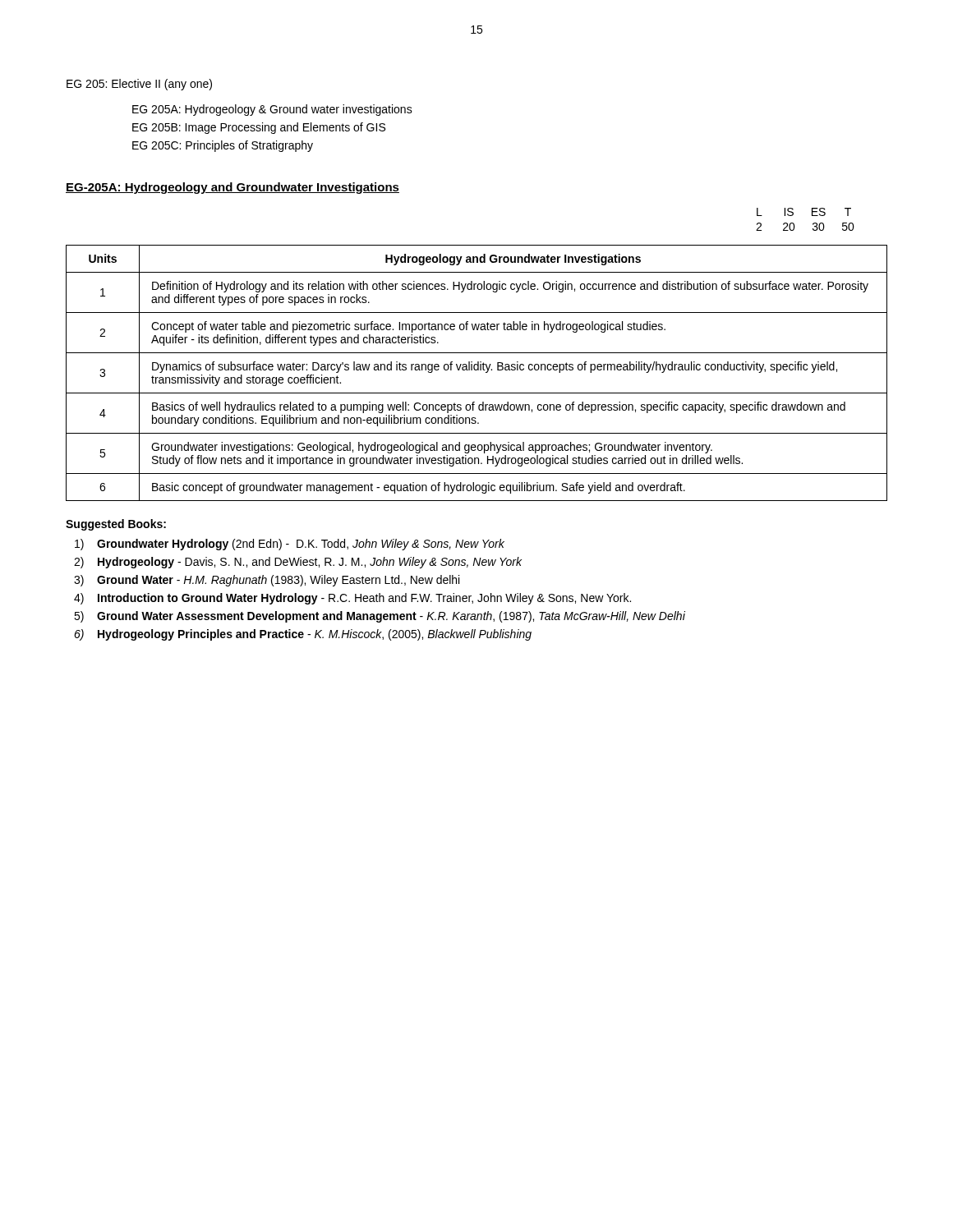This screenshot has height=1232, width=953.
Task: Find the list item with the text "3) Ground Water -"
Action: tap(267, 580)
